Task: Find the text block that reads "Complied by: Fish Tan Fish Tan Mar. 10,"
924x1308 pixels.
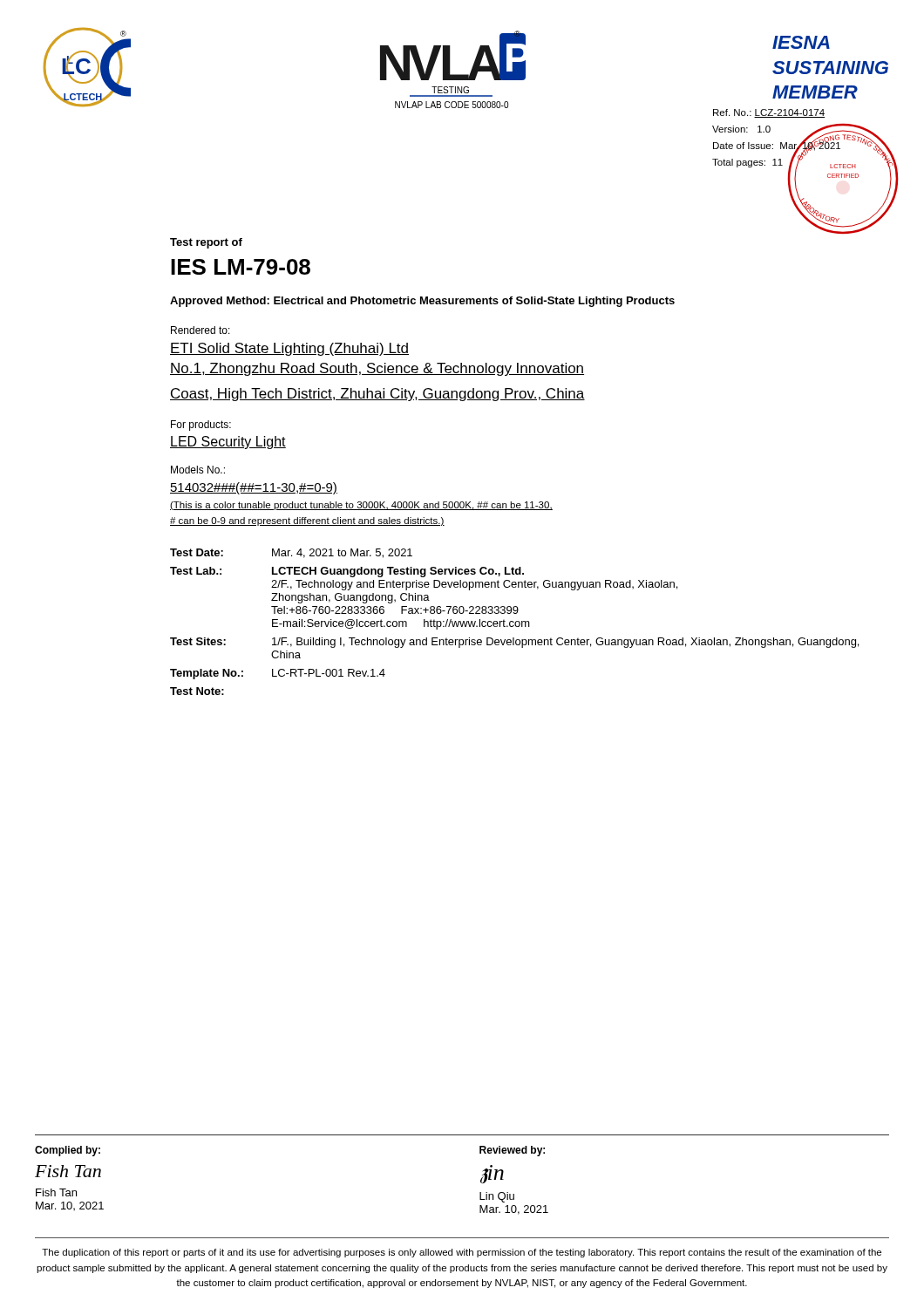Action: tap(68, 1151)
